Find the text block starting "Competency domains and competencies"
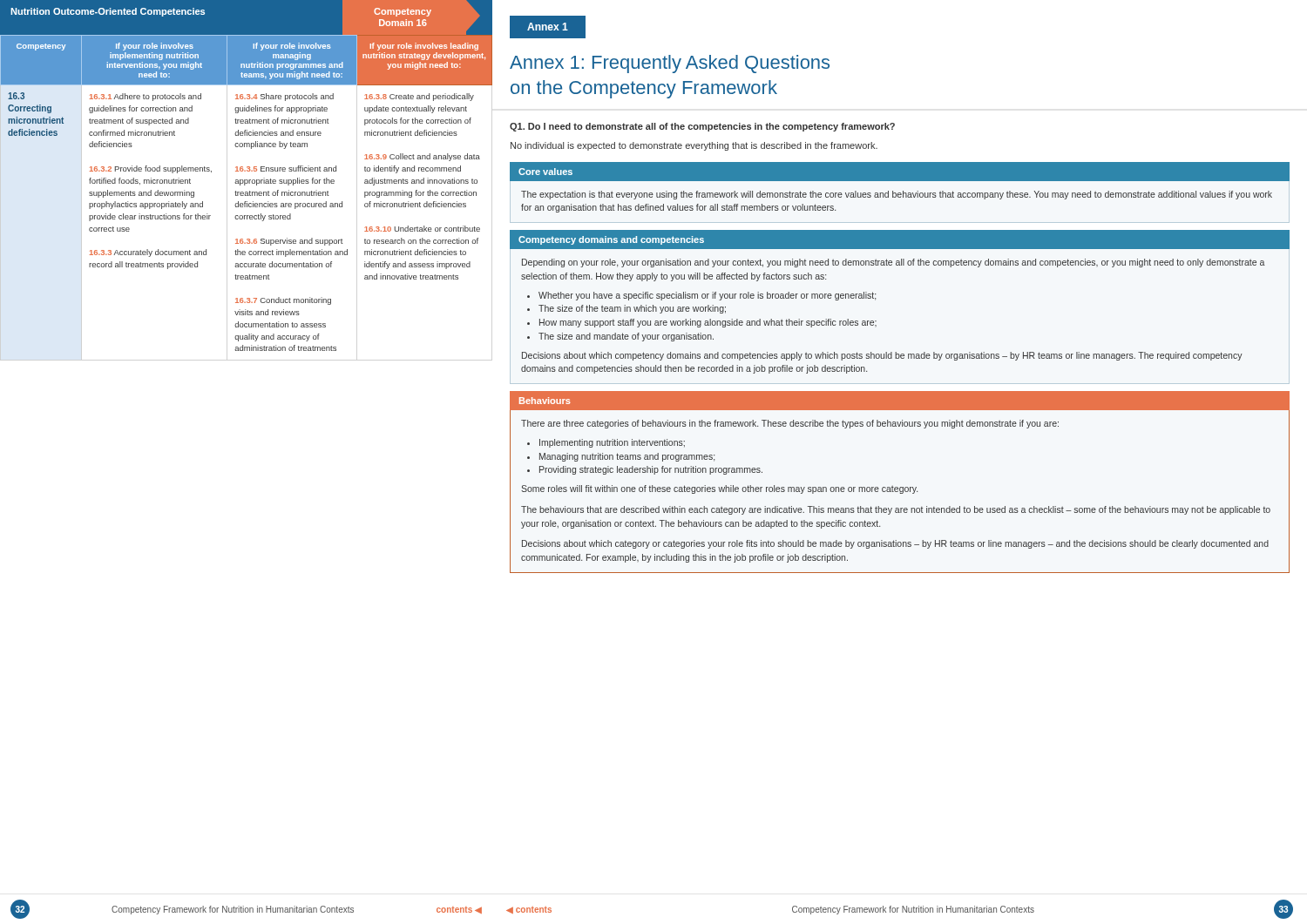The height and width of the screenshot is (924, 1307). (611, 240)
